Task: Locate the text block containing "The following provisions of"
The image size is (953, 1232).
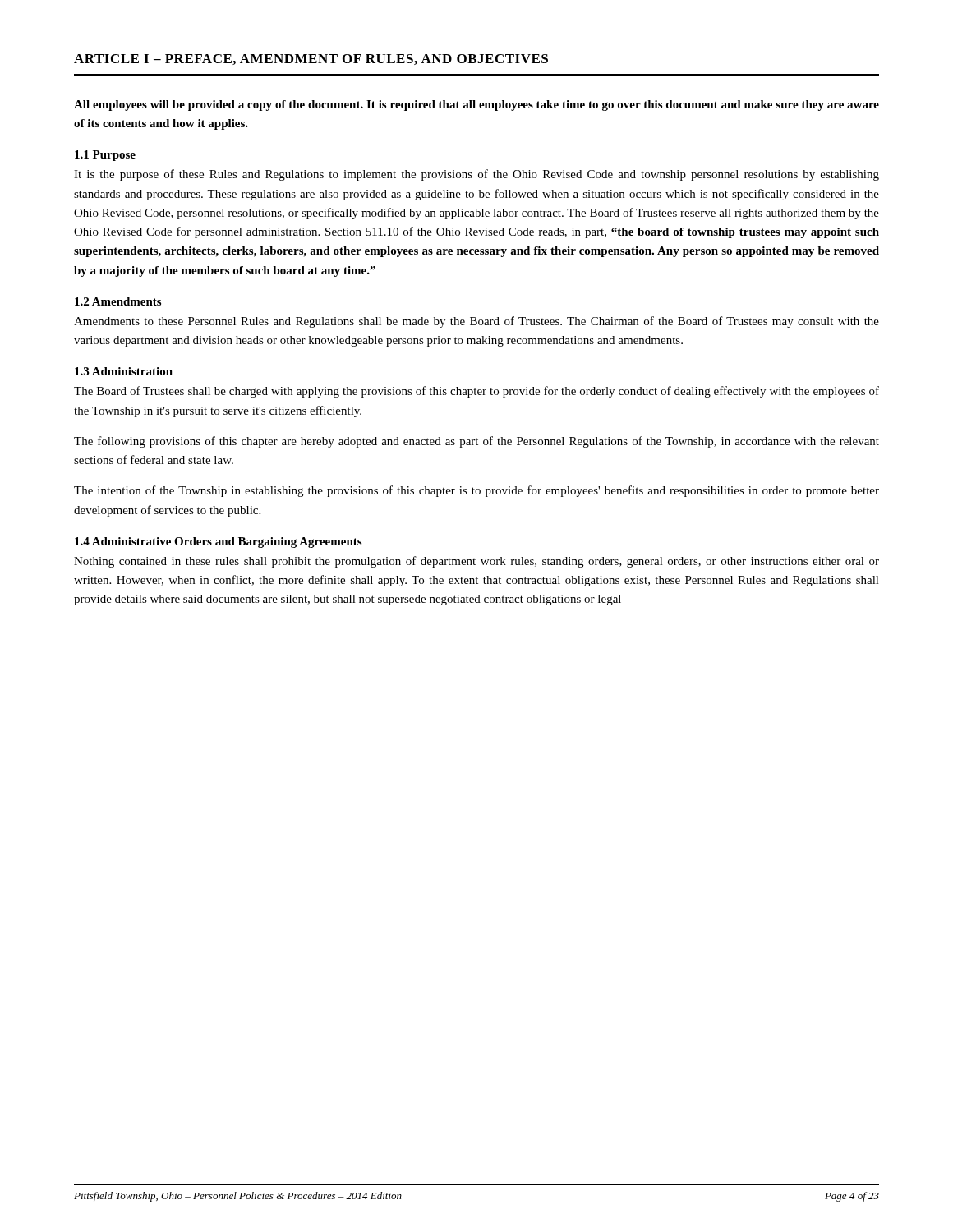Action: 476,450
